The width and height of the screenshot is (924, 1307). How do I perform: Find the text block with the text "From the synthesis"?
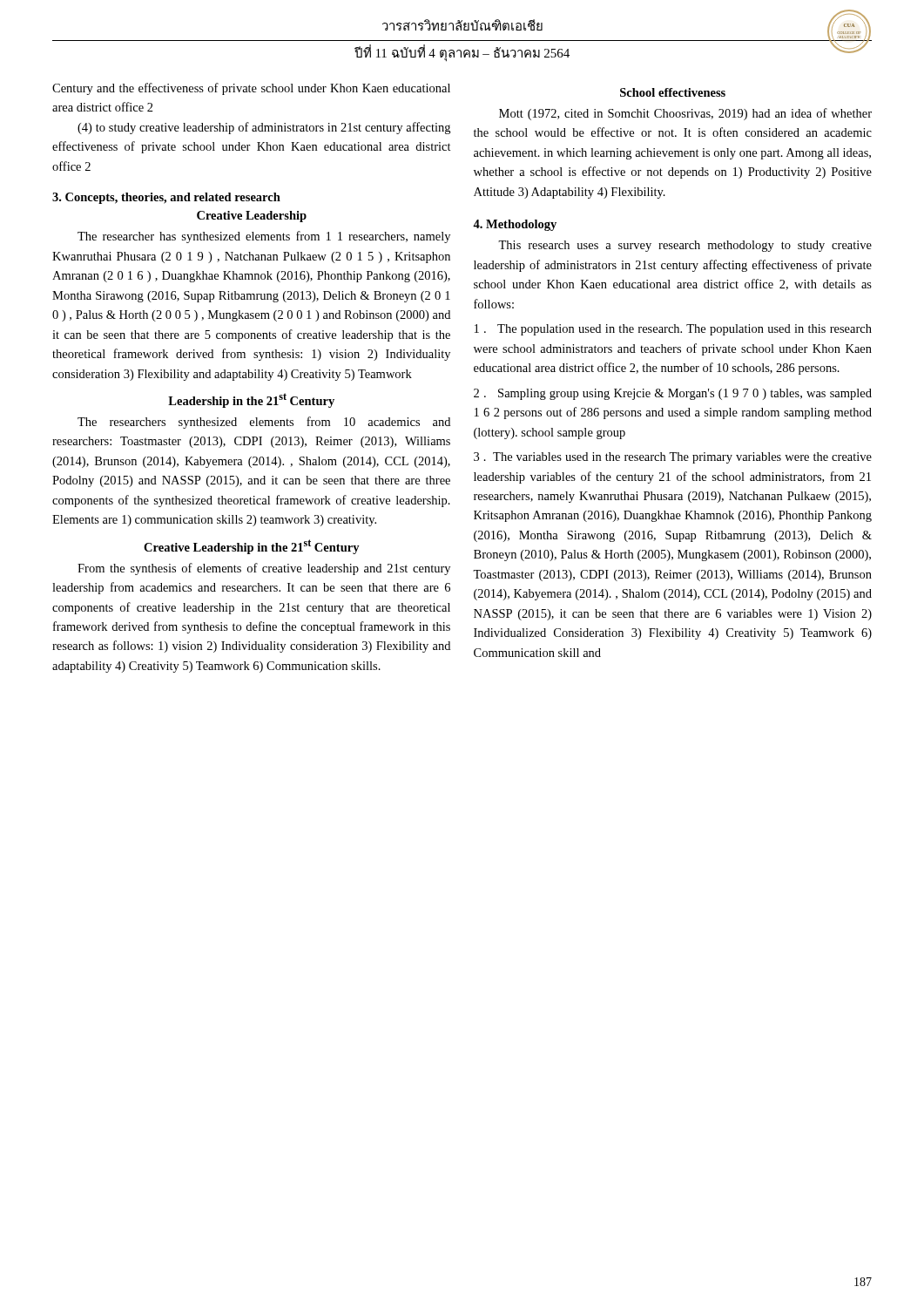(251, 617)
